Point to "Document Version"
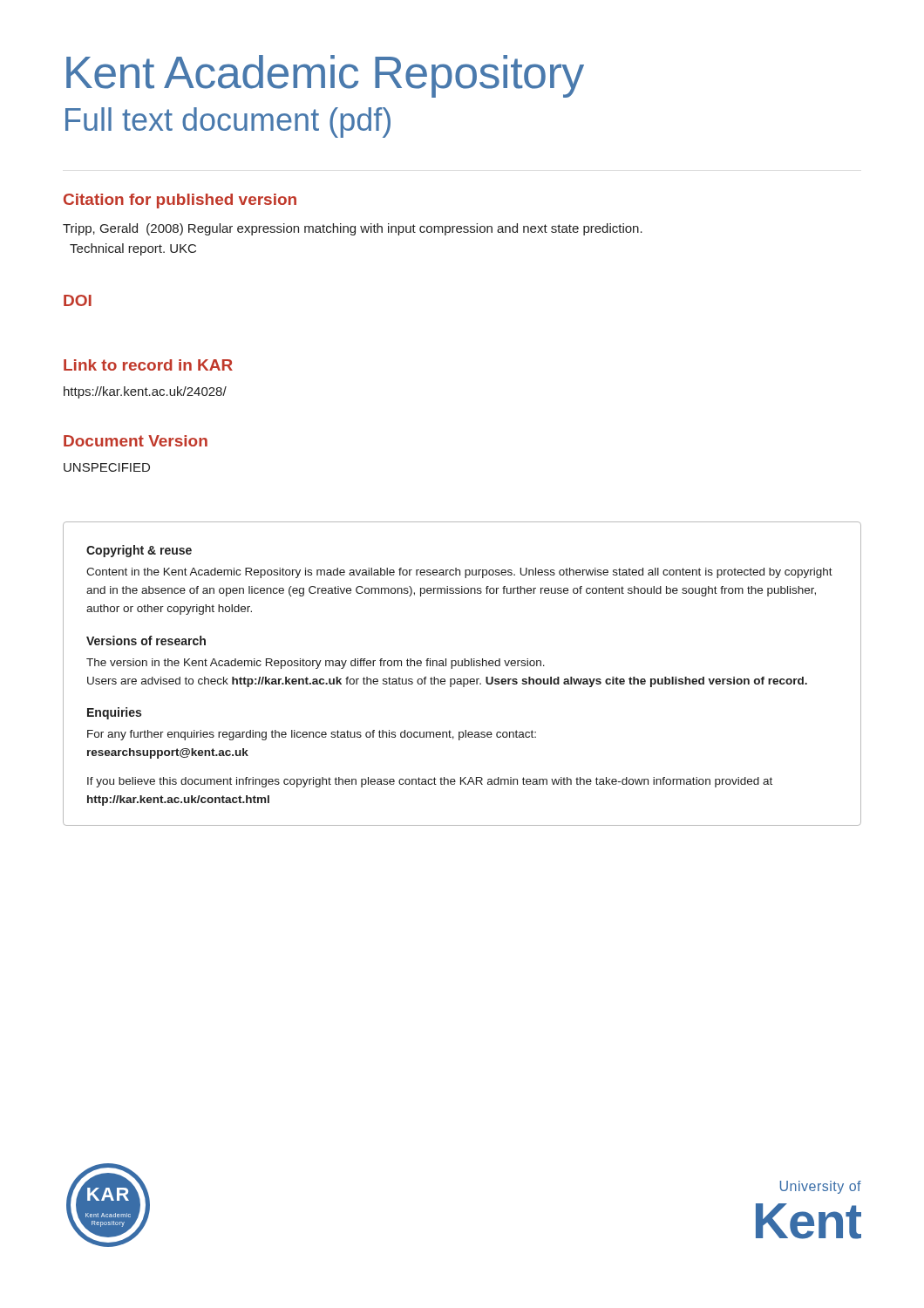The width and height of the screenshot is (924, 1308). (135, 441)
